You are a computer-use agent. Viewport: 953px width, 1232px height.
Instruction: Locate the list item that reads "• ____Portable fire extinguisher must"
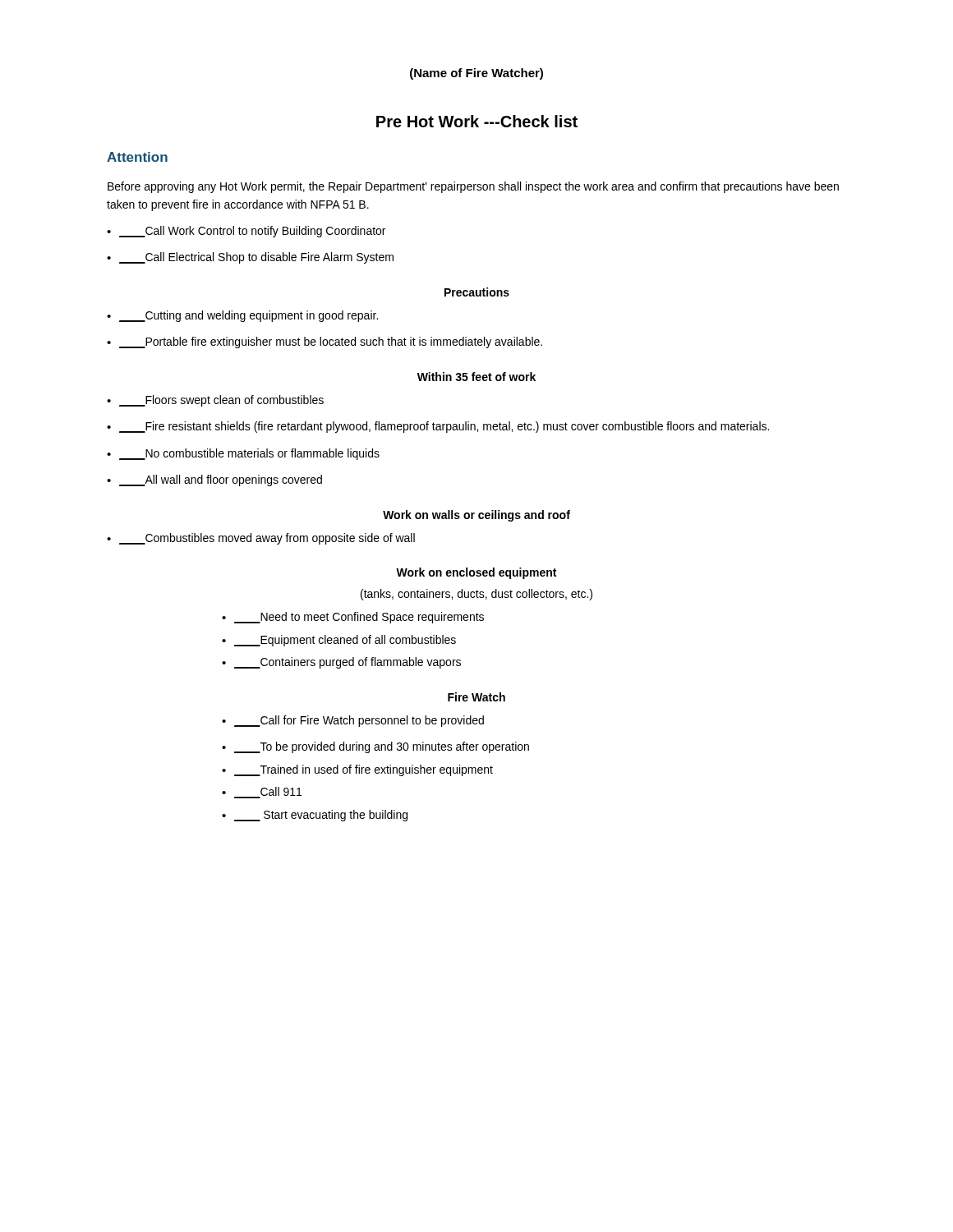coord(325,343)
